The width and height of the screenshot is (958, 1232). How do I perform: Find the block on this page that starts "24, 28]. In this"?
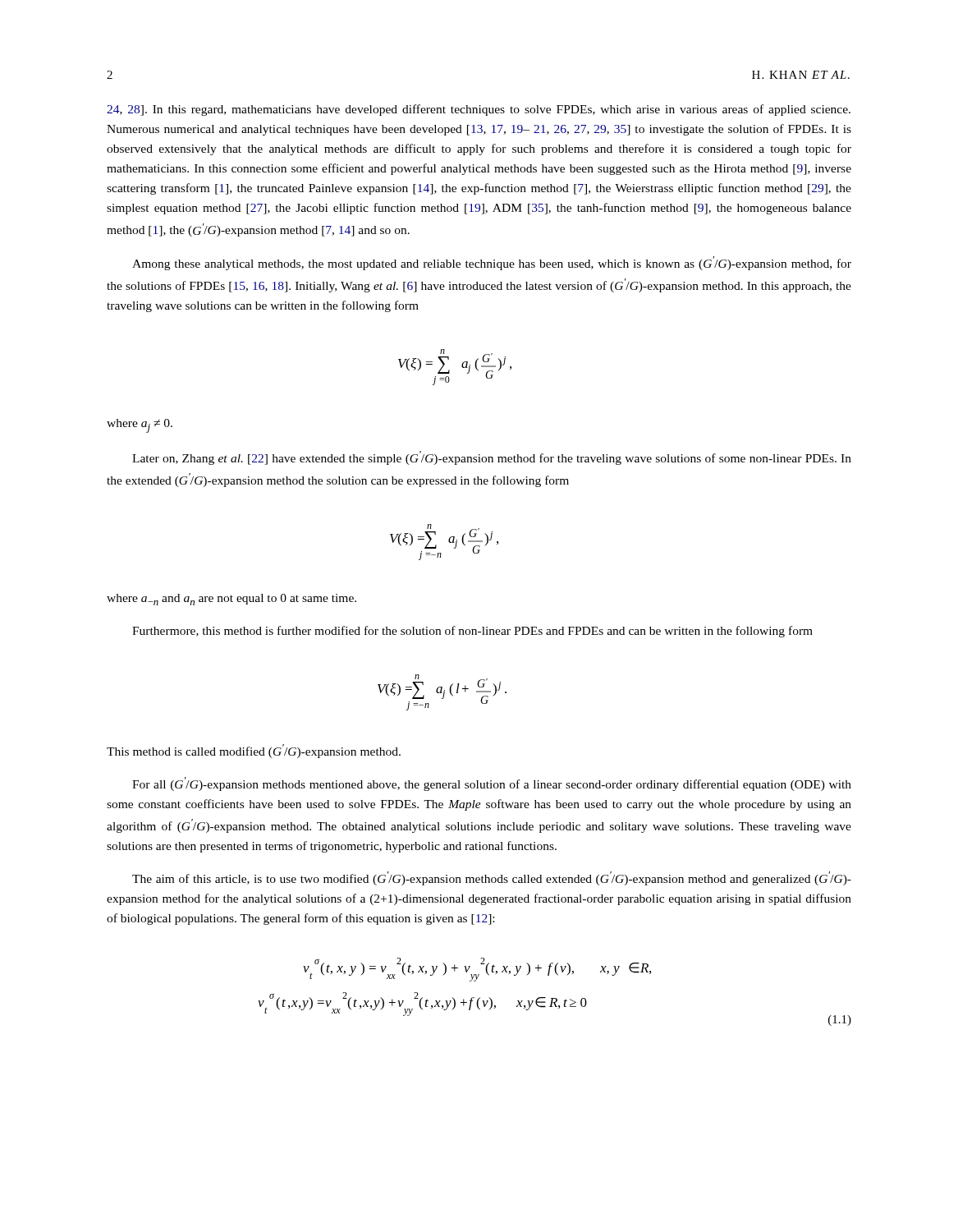[479, 170]
